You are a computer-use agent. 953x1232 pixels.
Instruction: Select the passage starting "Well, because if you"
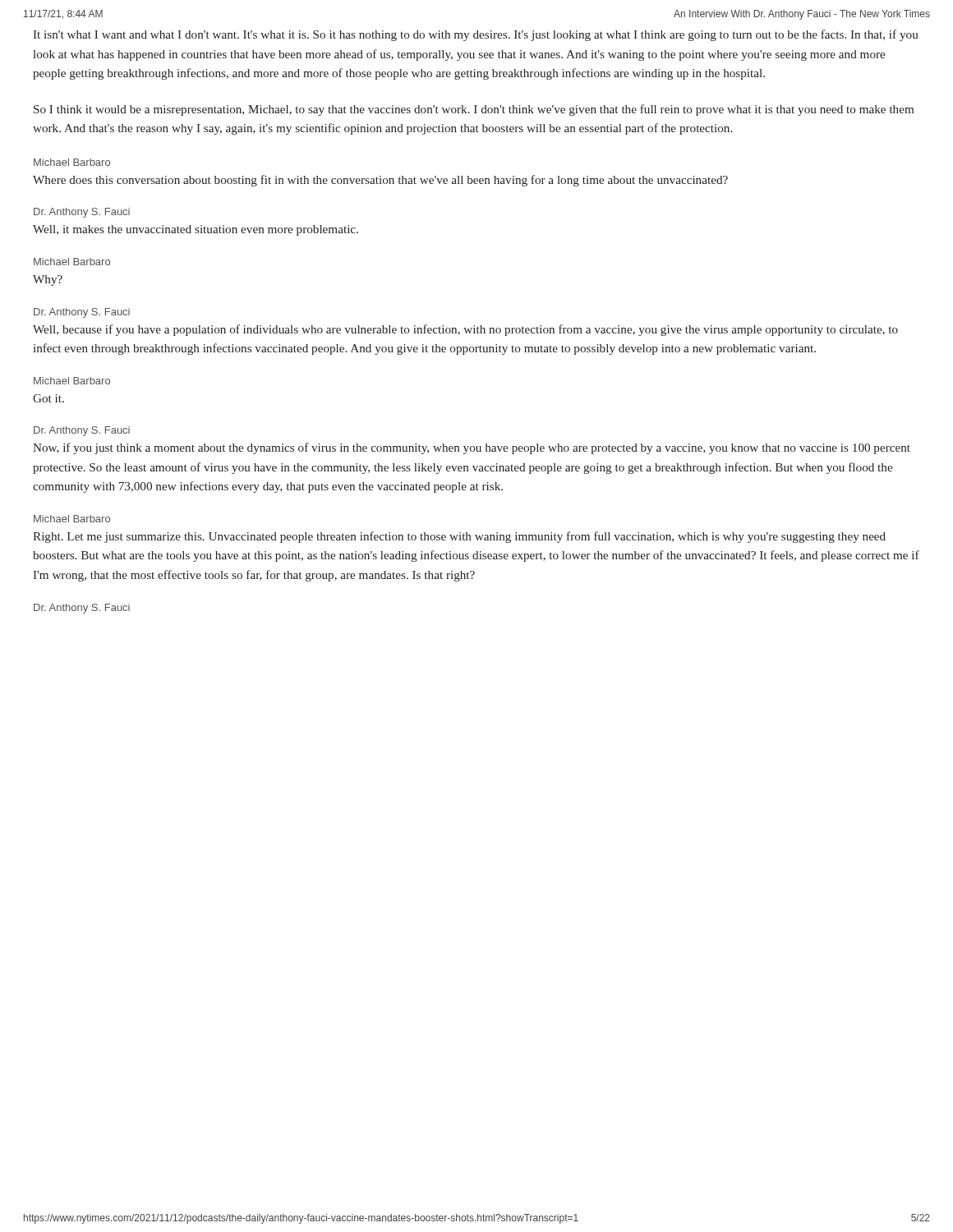click(x=465, y=338)
